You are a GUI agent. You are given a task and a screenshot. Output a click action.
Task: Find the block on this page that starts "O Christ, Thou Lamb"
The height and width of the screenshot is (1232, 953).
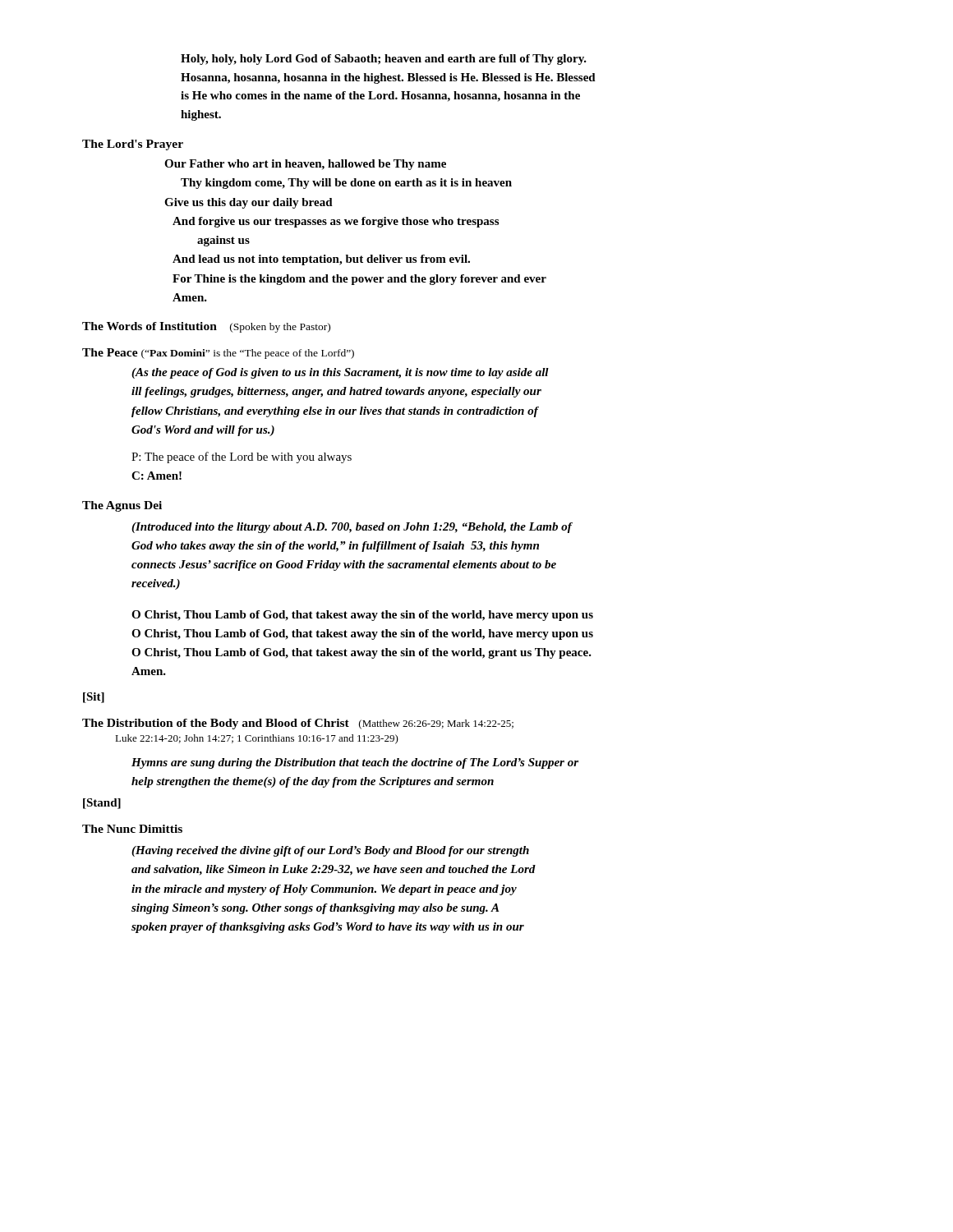click(501, 643)
